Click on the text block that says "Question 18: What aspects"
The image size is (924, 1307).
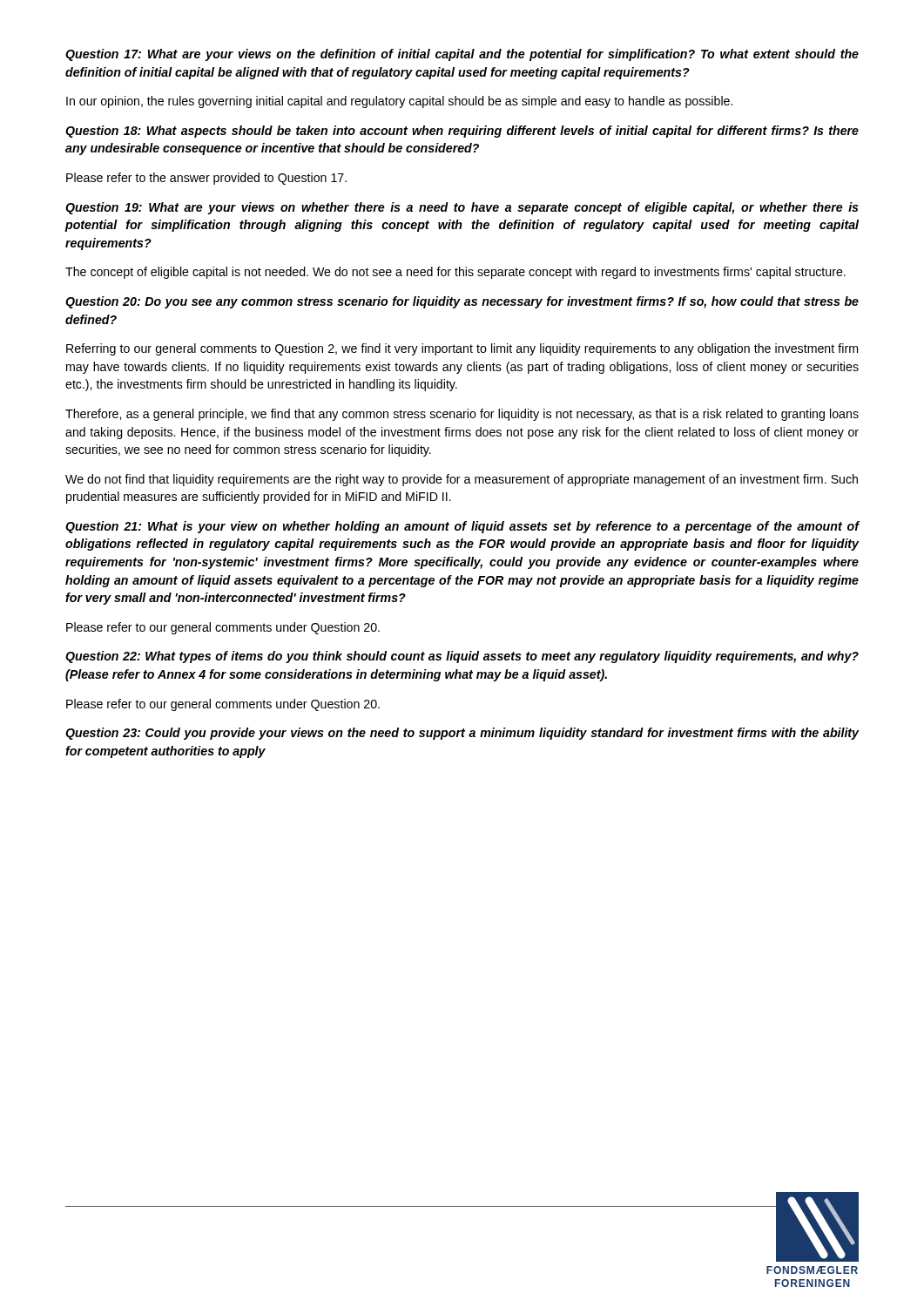462,140
